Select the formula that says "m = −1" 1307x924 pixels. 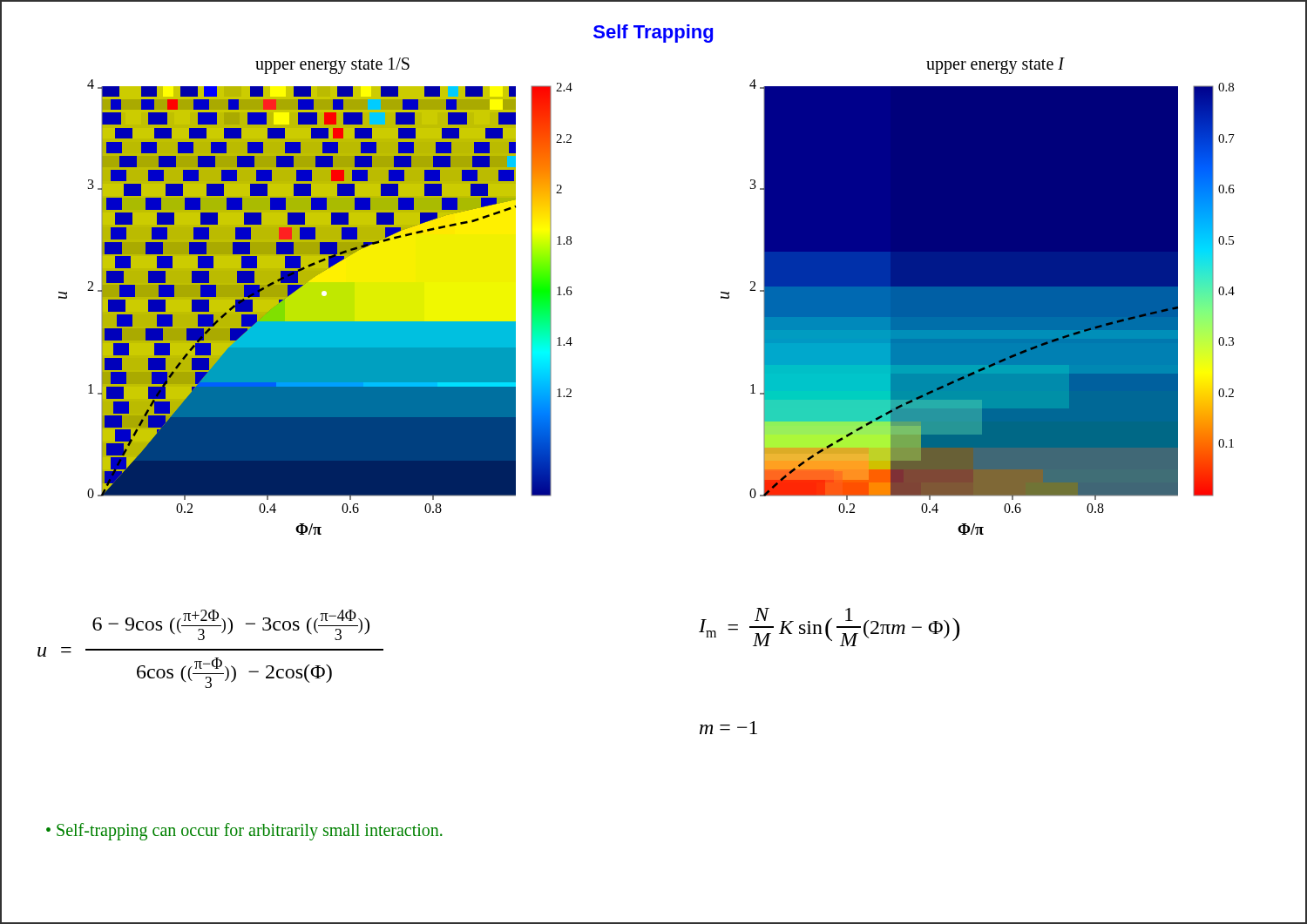click(x=729, y=727)
